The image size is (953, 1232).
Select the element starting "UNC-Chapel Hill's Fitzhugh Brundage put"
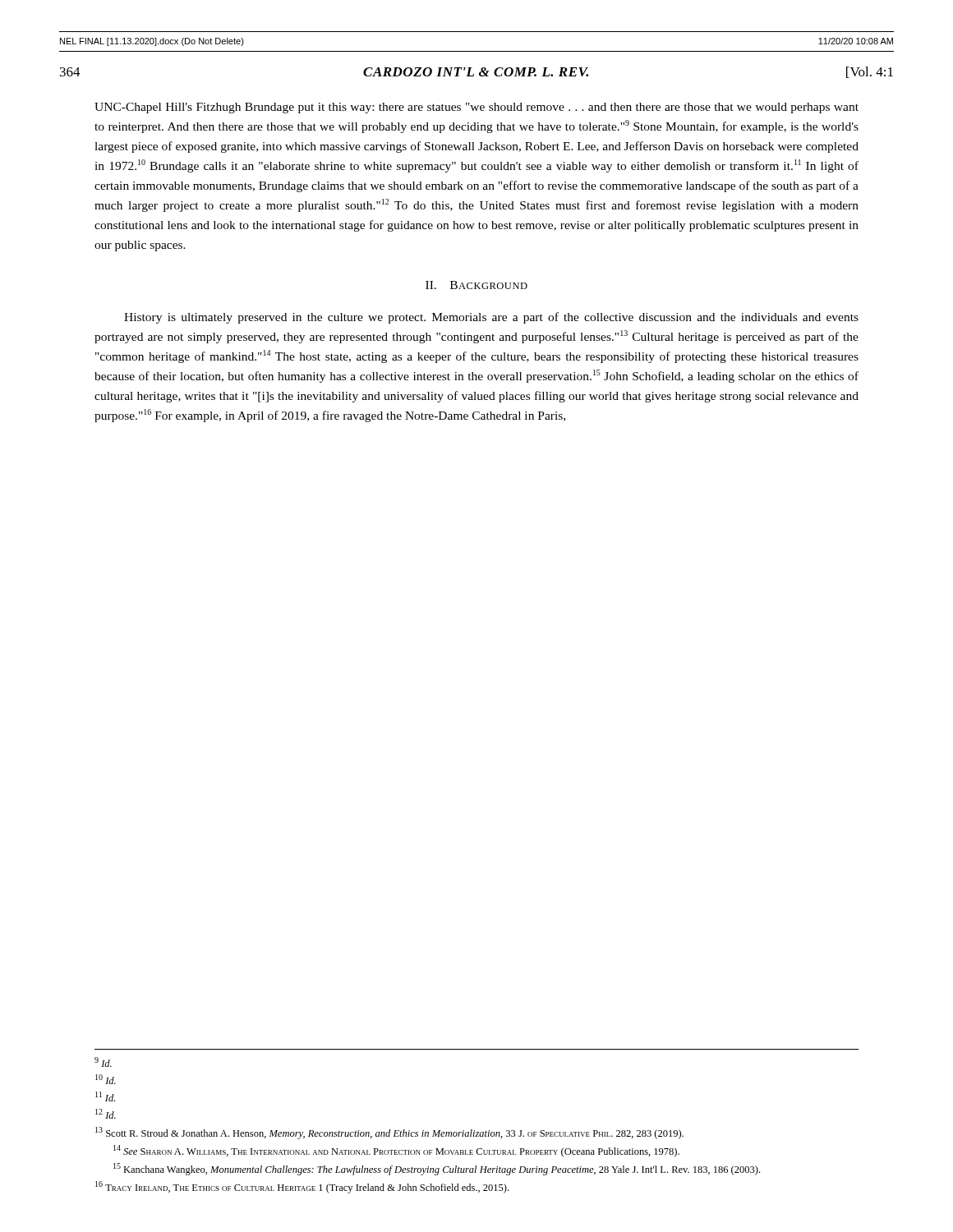(476, 175)
